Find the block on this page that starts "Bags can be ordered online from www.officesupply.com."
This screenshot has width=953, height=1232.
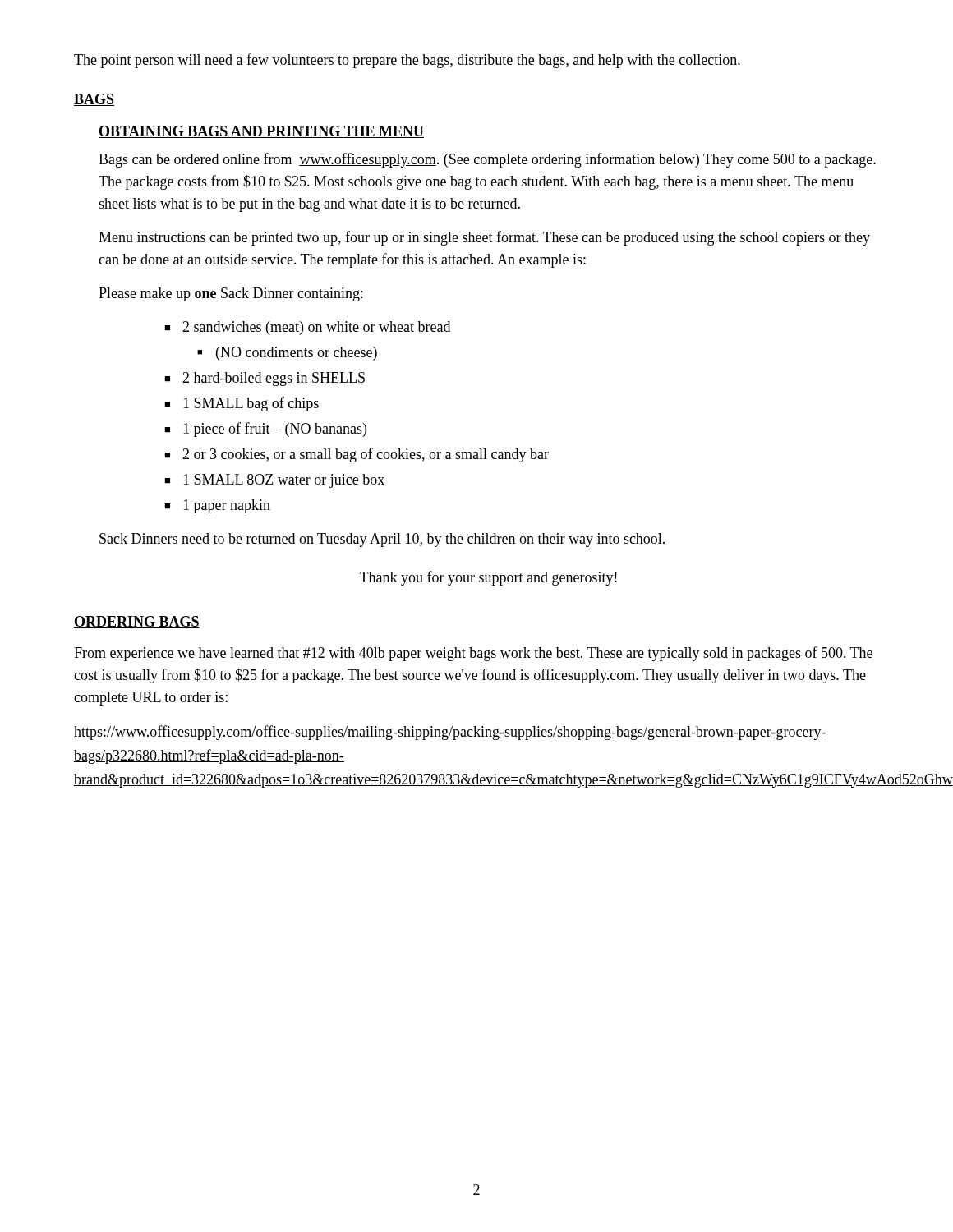point(489,182)
